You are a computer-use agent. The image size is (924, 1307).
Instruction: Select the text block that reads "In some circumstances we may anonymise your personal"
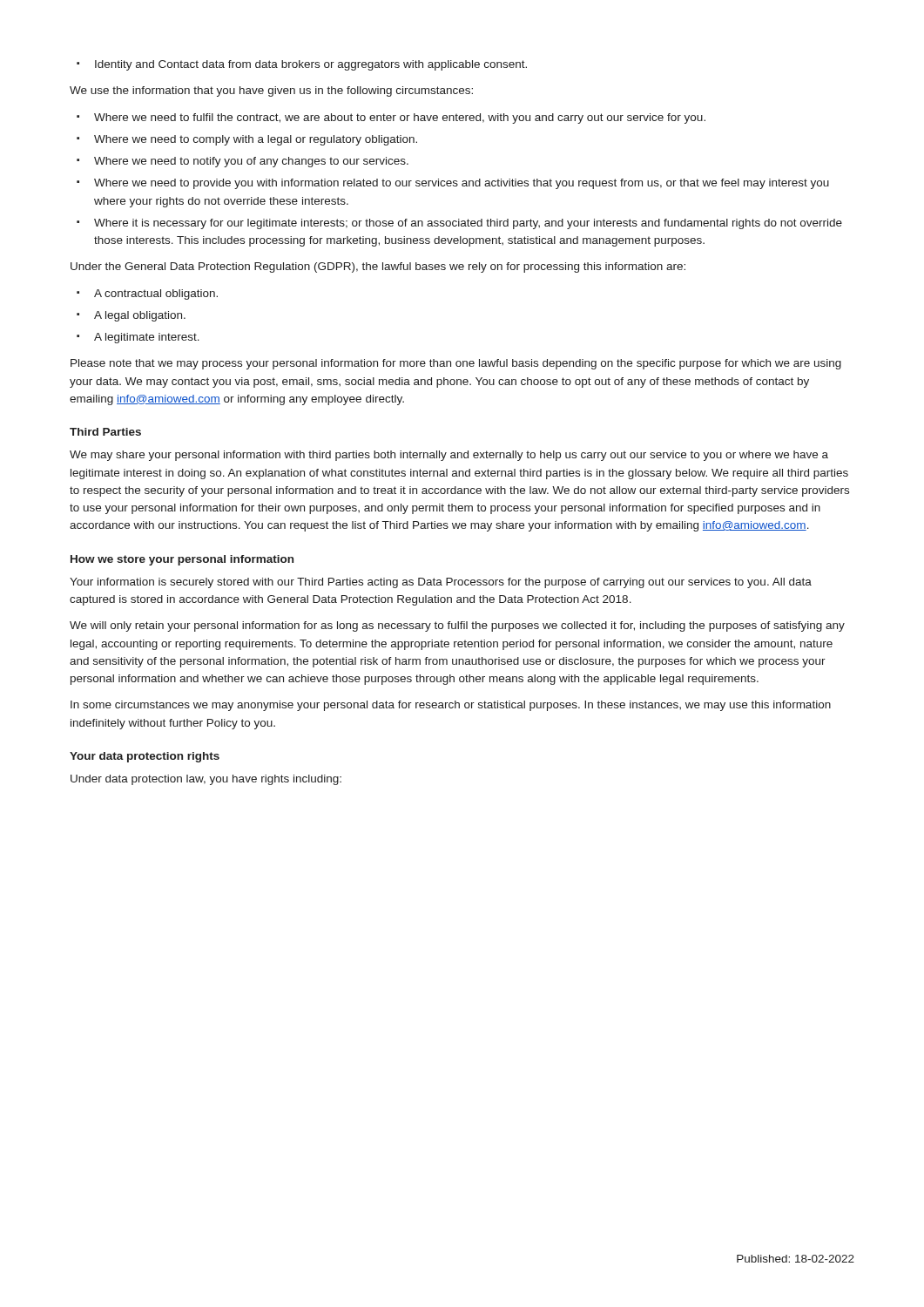click(x=462, y=714)
